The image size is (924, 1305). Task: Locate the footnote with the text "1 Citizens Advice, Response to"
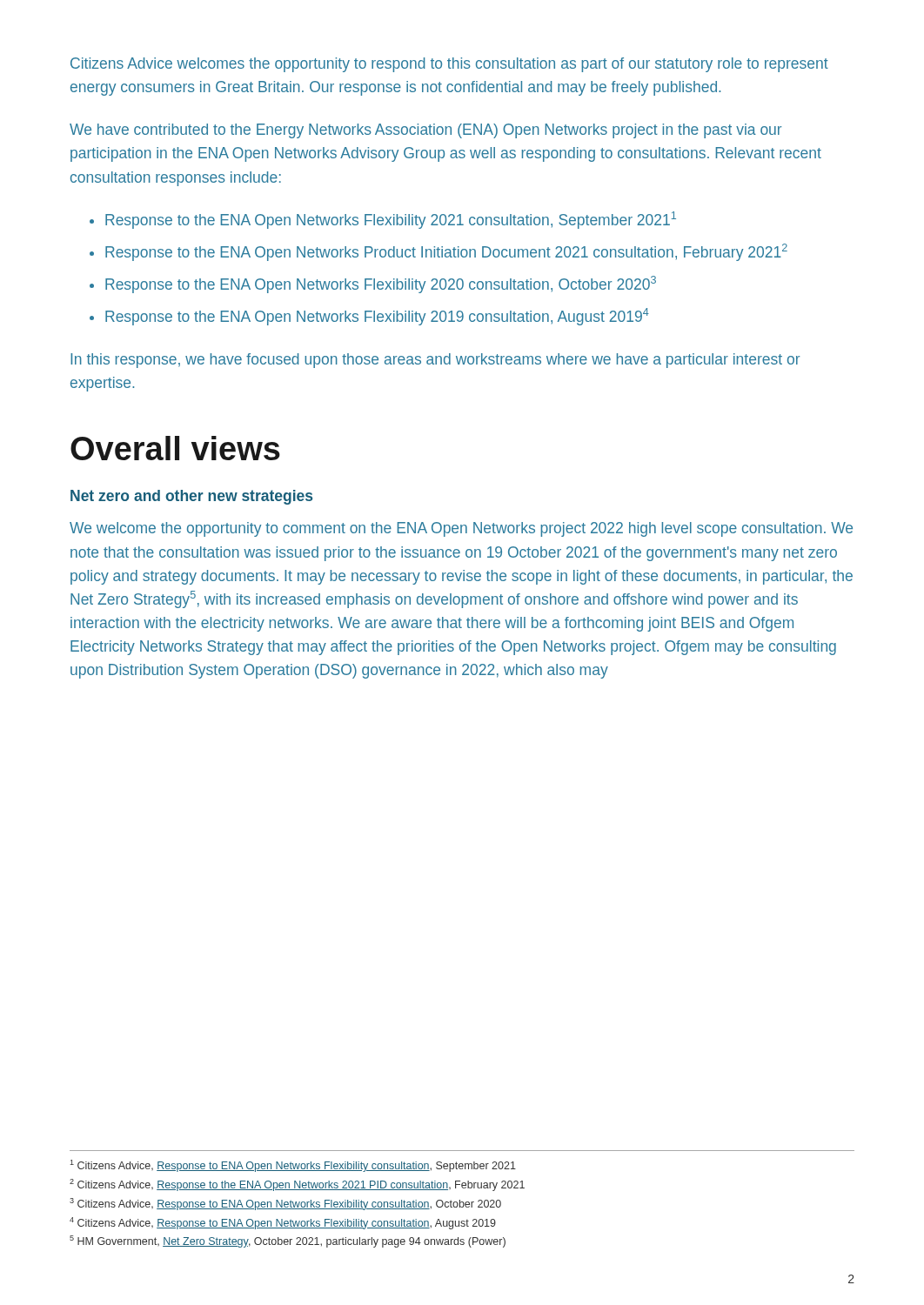tap(462, 1166)
